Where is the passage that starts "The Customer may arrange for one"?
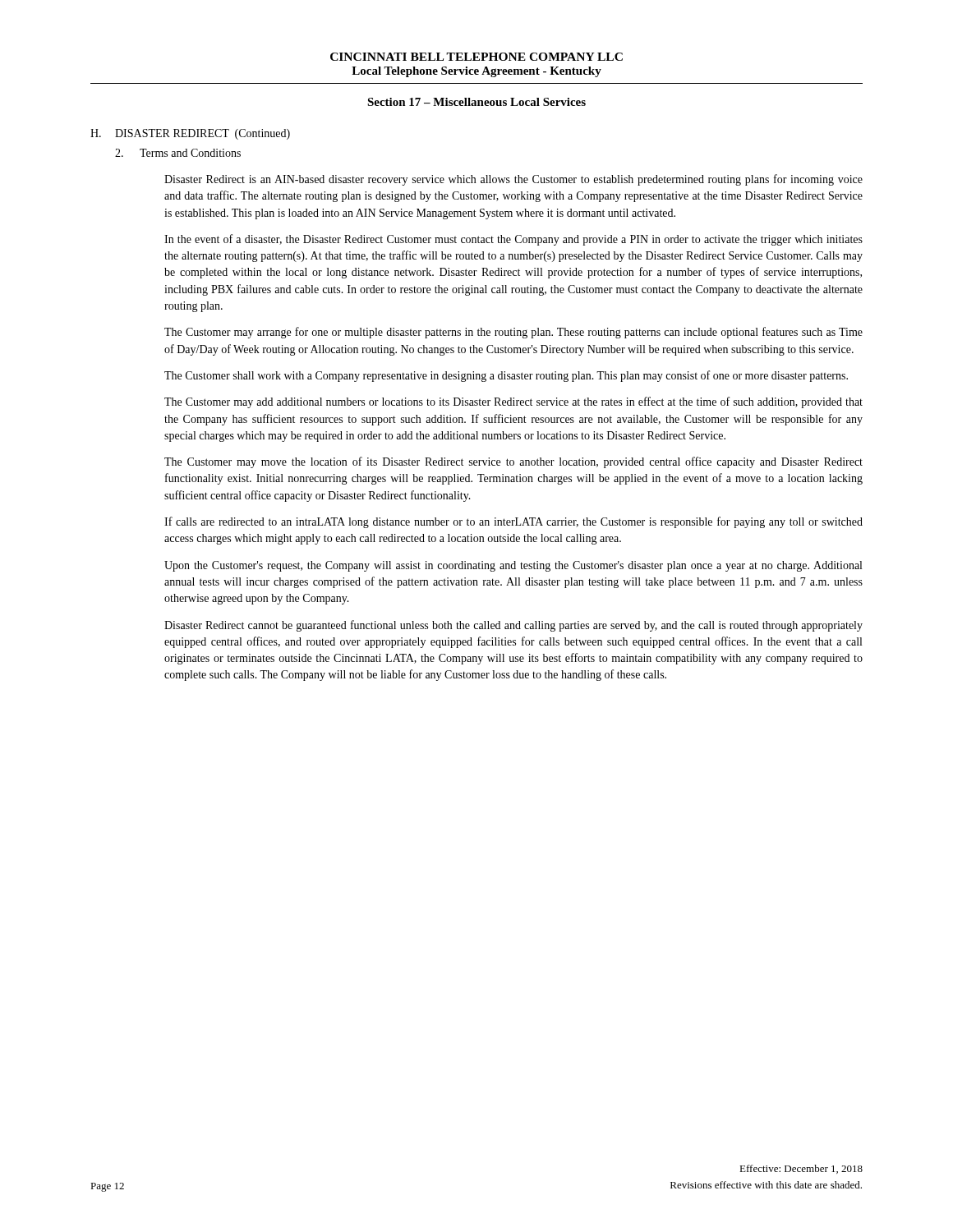This screenshot has height=1232, width=953. (513, 341)
